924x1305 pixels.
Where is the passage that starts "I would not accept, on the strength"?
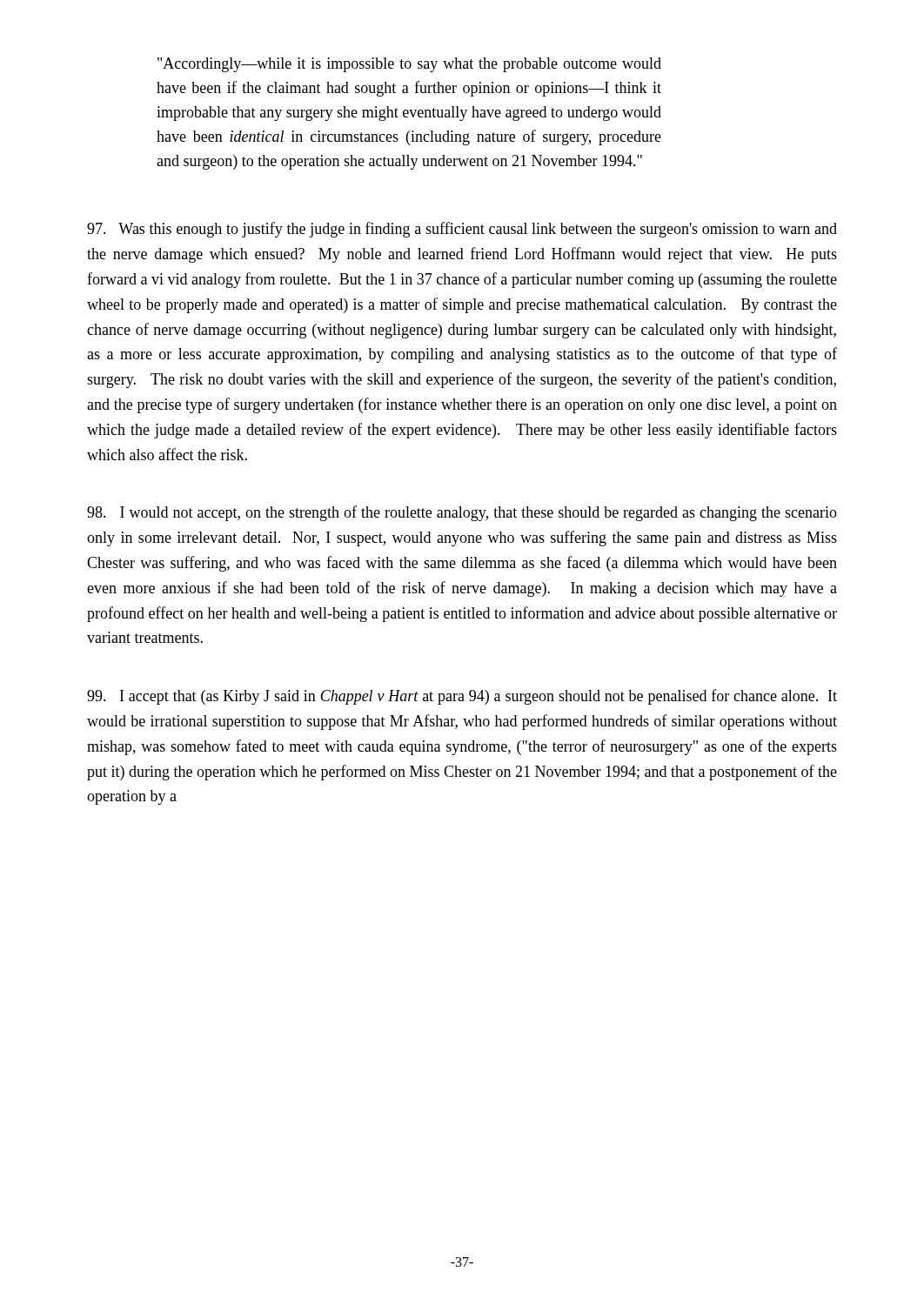pos(462,575)
